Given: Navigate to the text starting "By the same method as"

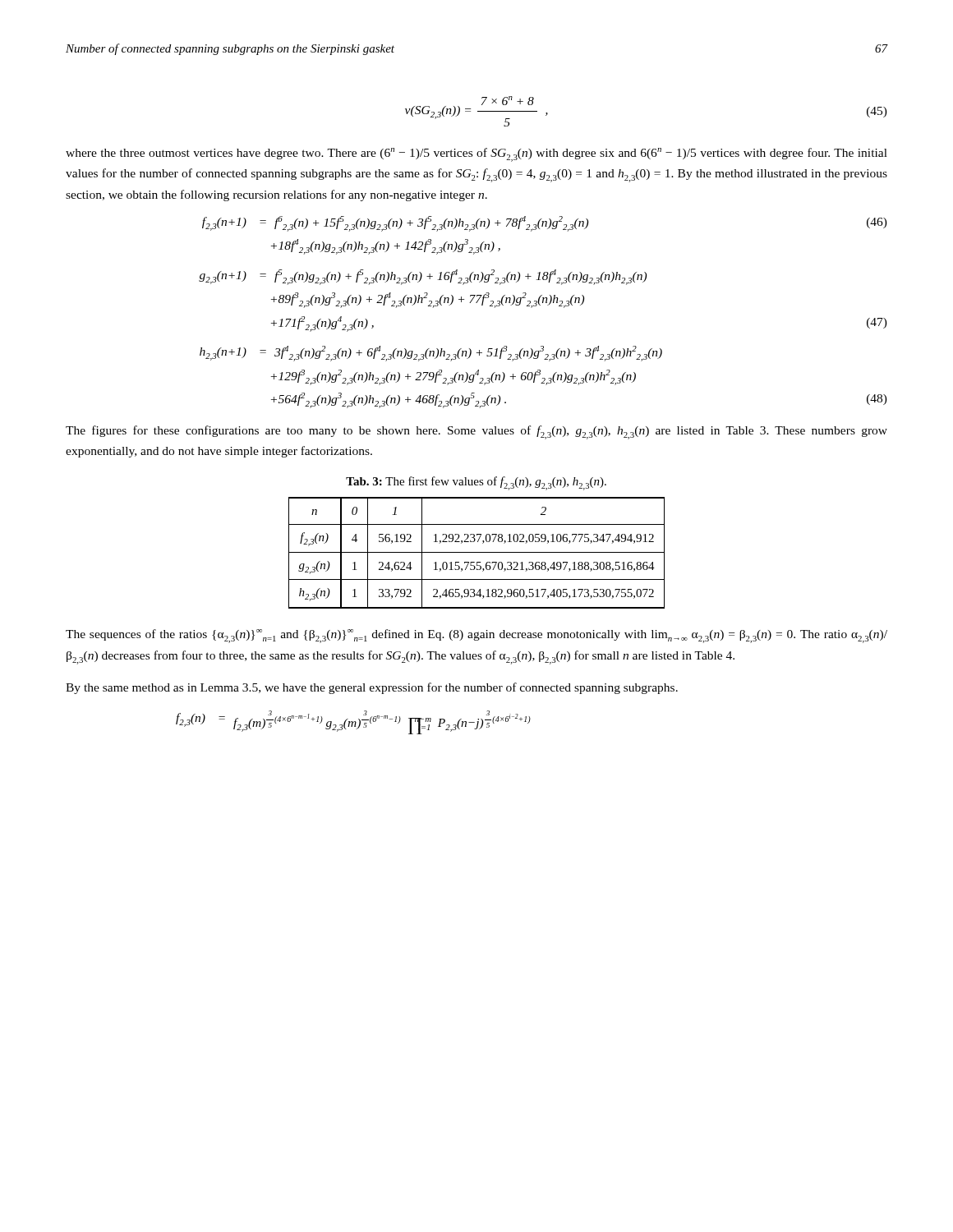Looking at the screenshot, I should [x=372, y=687].
